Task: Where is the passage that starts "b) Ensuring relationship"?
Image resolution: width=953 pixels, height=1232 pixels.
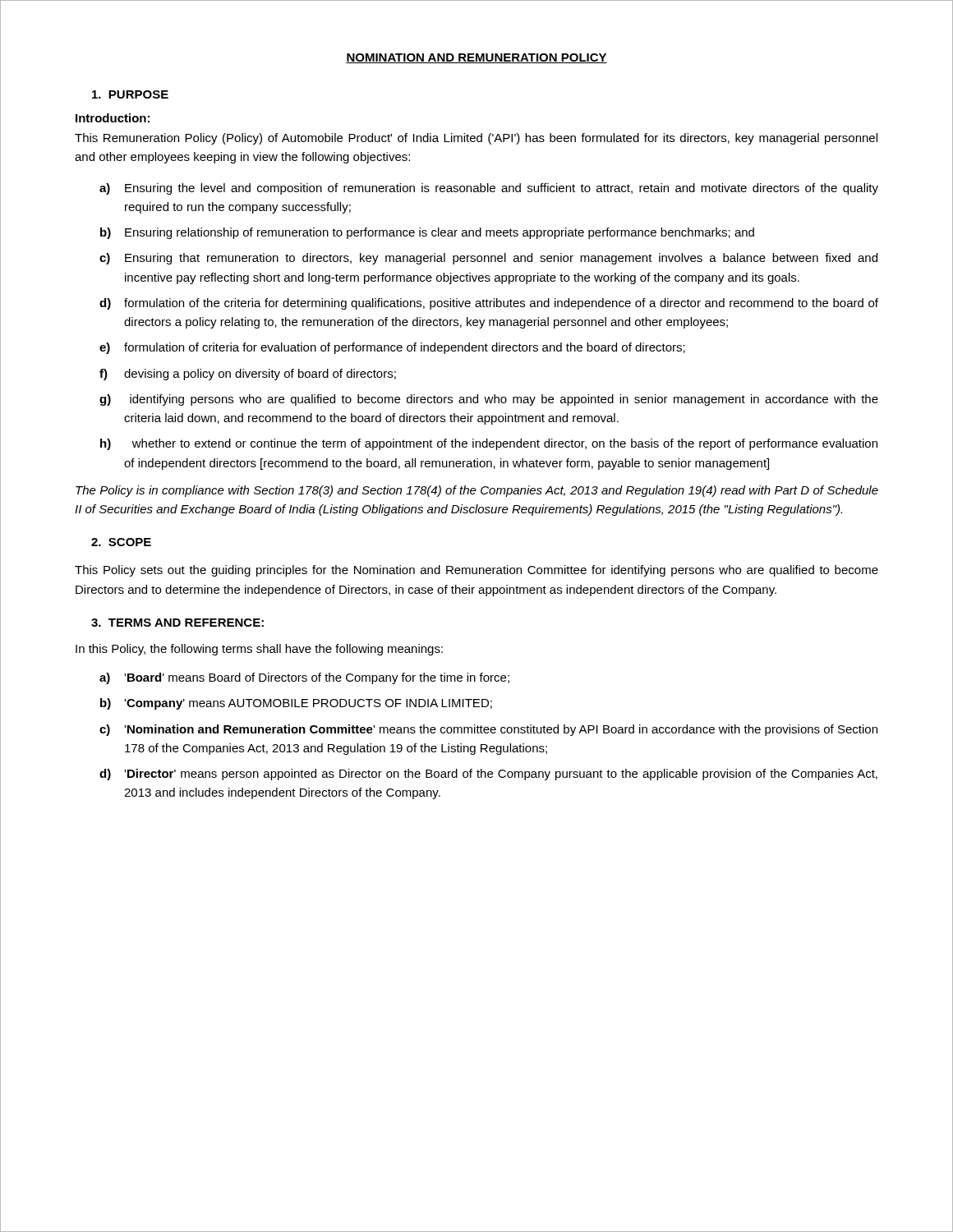Action: pos(489,232)
